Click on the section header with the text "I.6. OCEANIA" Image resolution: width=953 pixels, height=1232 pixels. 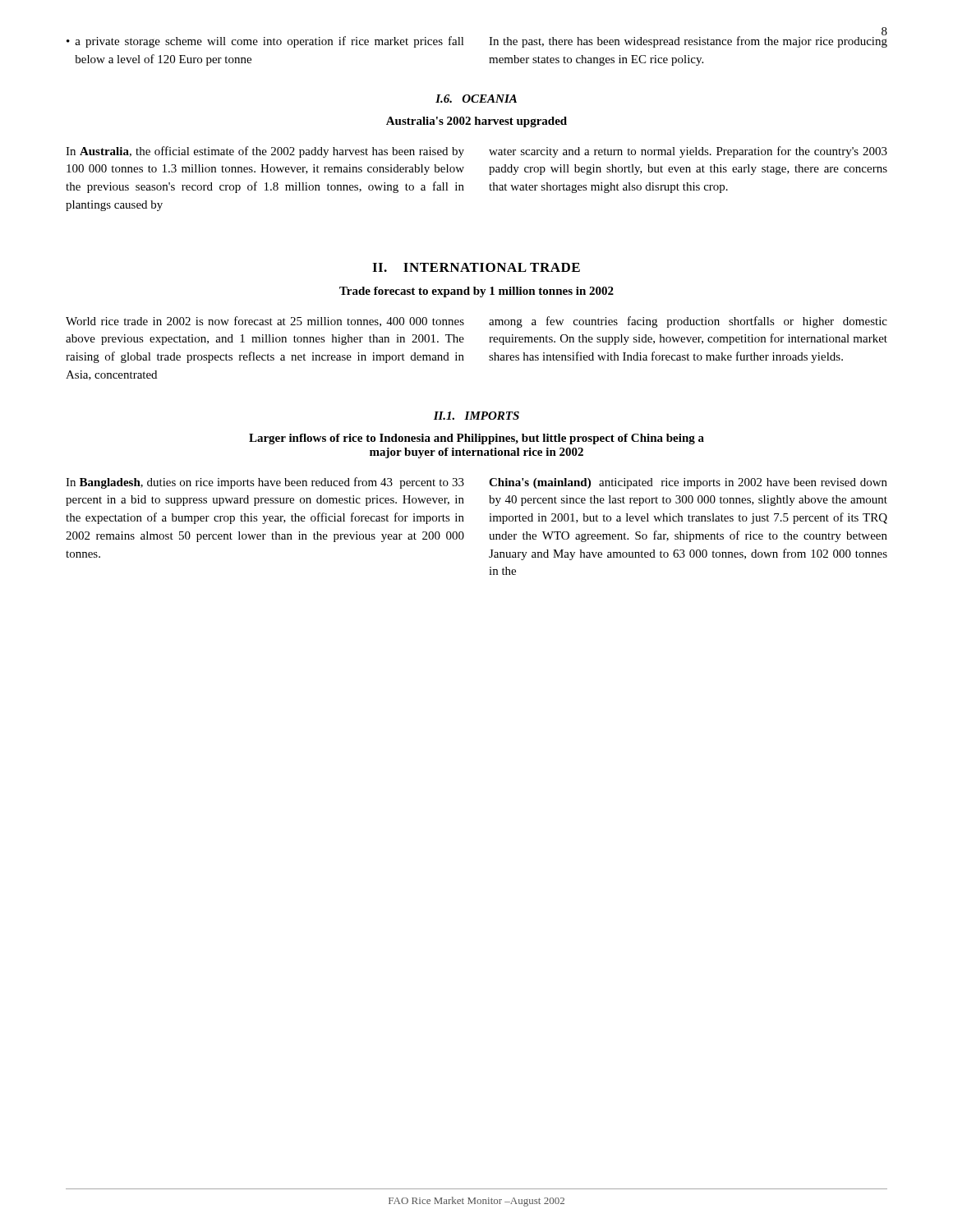click(x=476, y=98)
